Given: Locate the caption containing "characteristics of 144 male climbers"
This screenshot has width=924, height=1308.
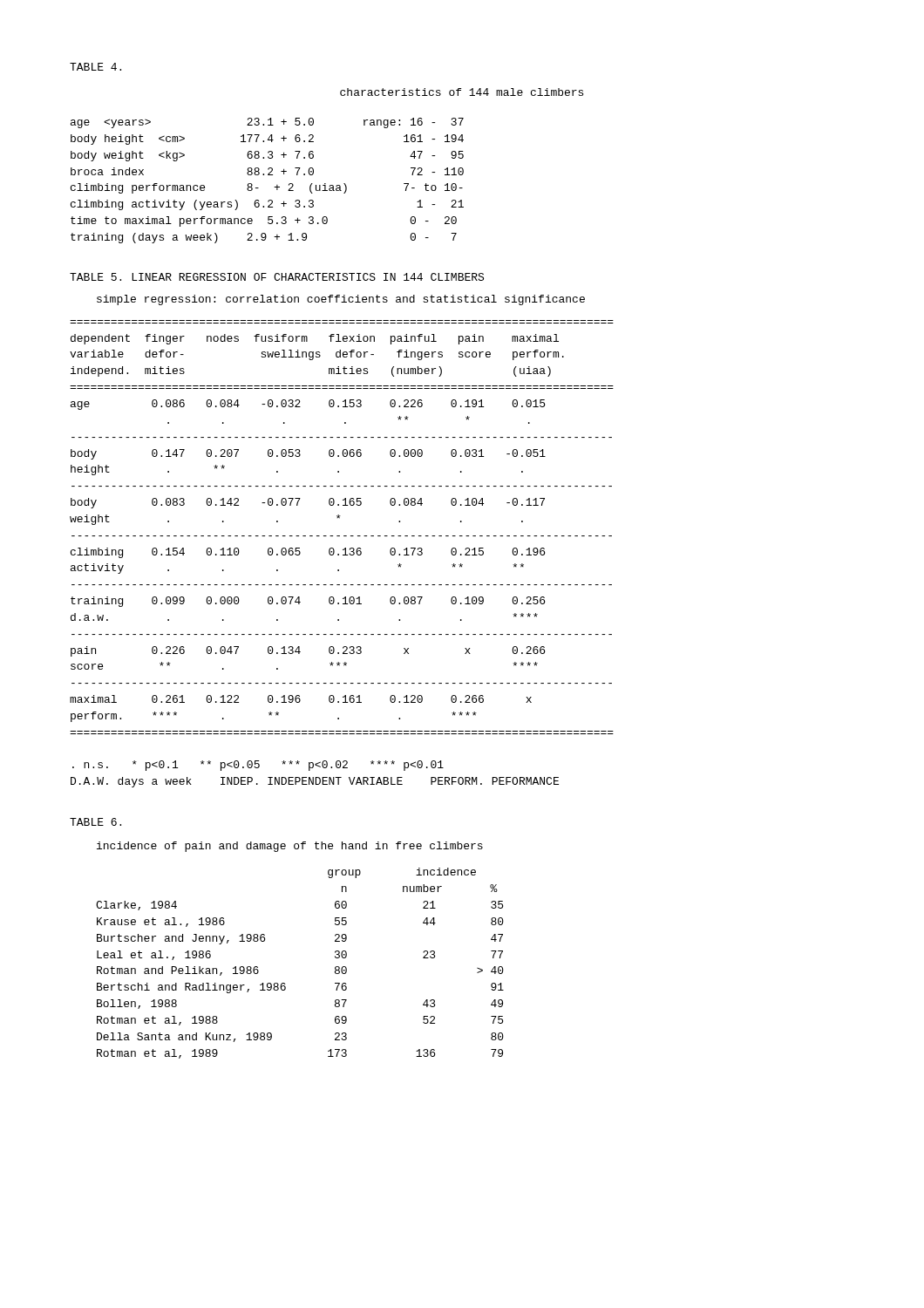Looking at the screenshot, I should click(462, 93).
